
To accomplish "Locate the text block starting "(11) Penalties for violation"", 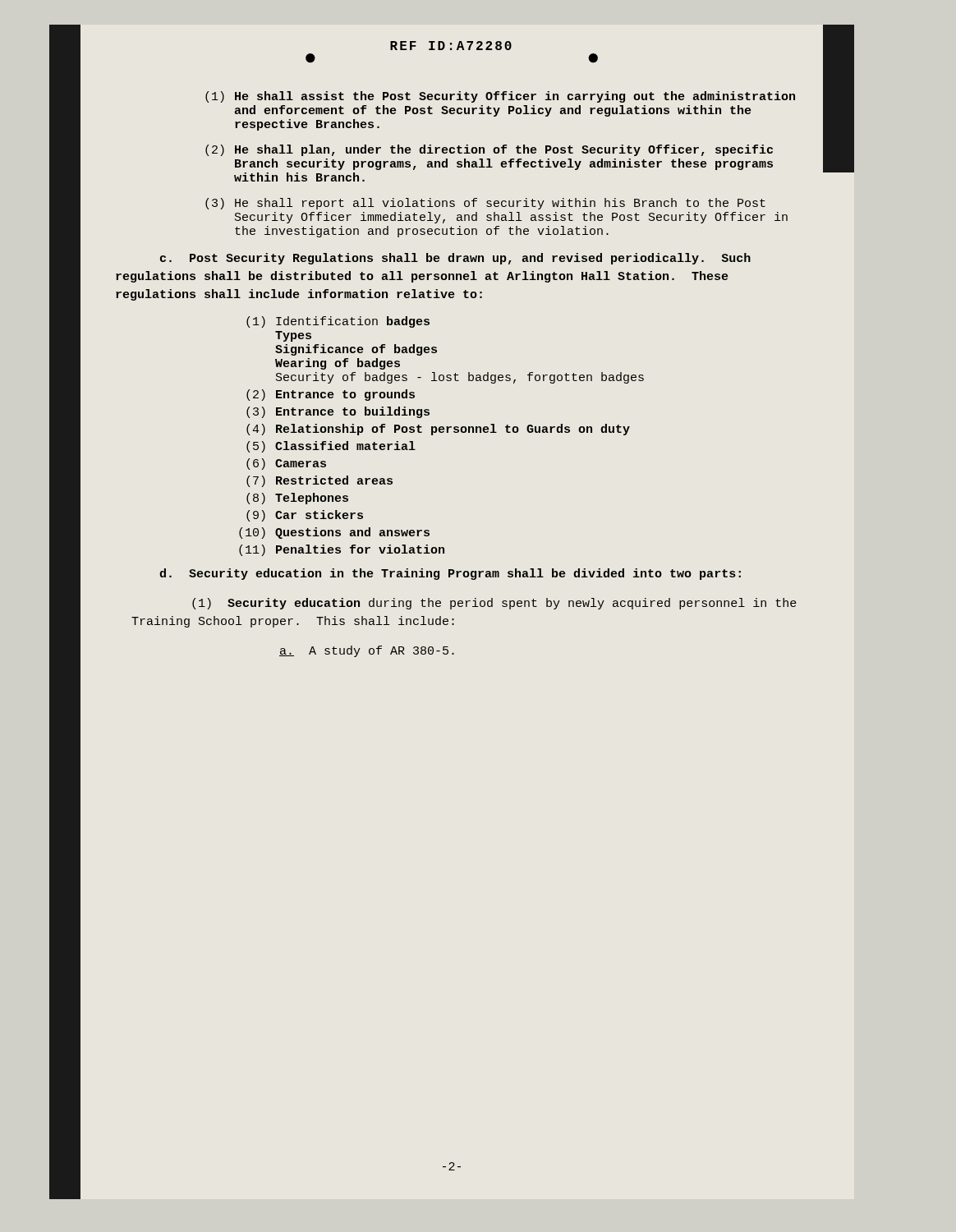I will 342,550.
